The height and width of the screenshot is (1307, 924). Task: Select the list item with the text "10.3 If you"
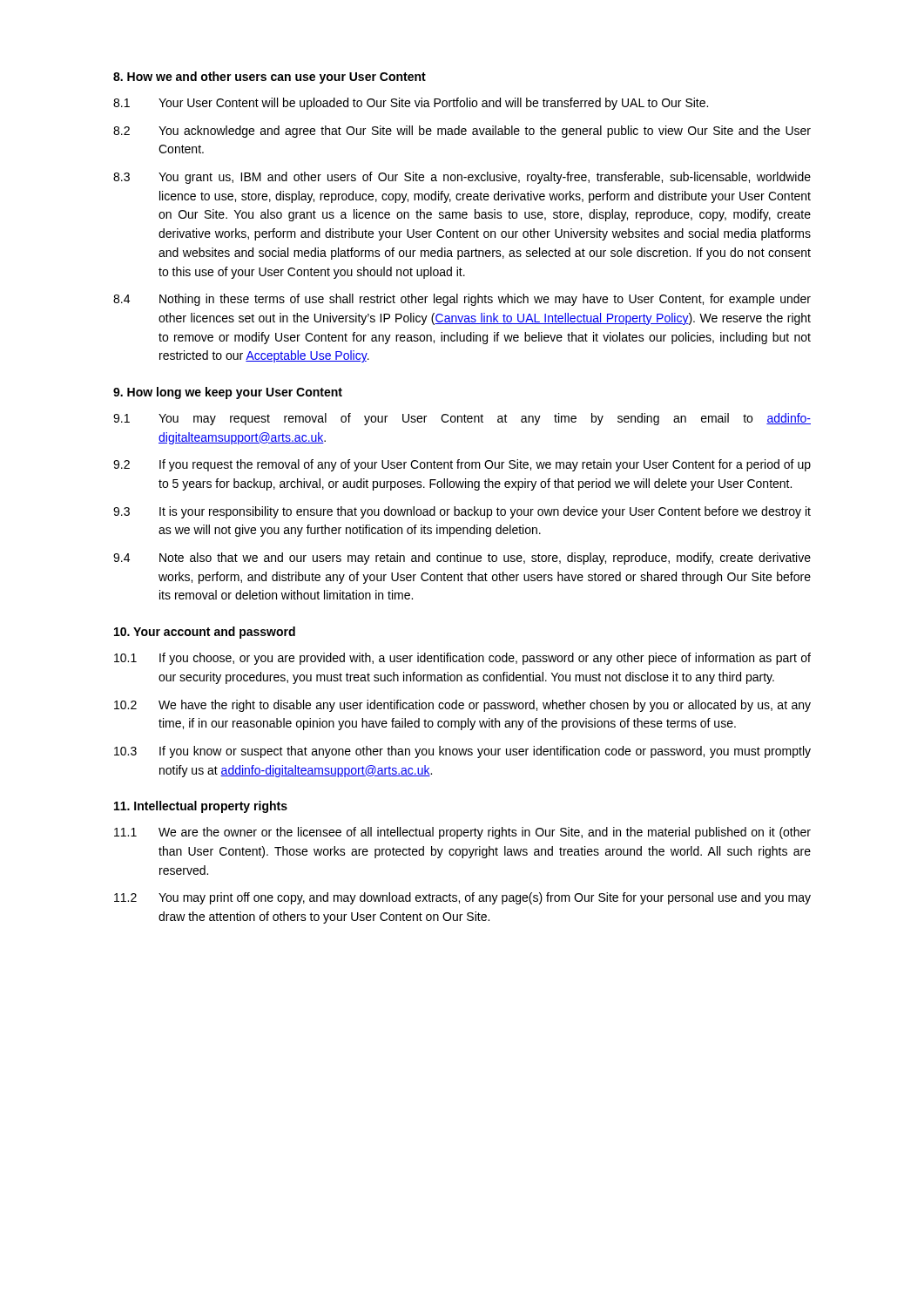tap(462, 761)
